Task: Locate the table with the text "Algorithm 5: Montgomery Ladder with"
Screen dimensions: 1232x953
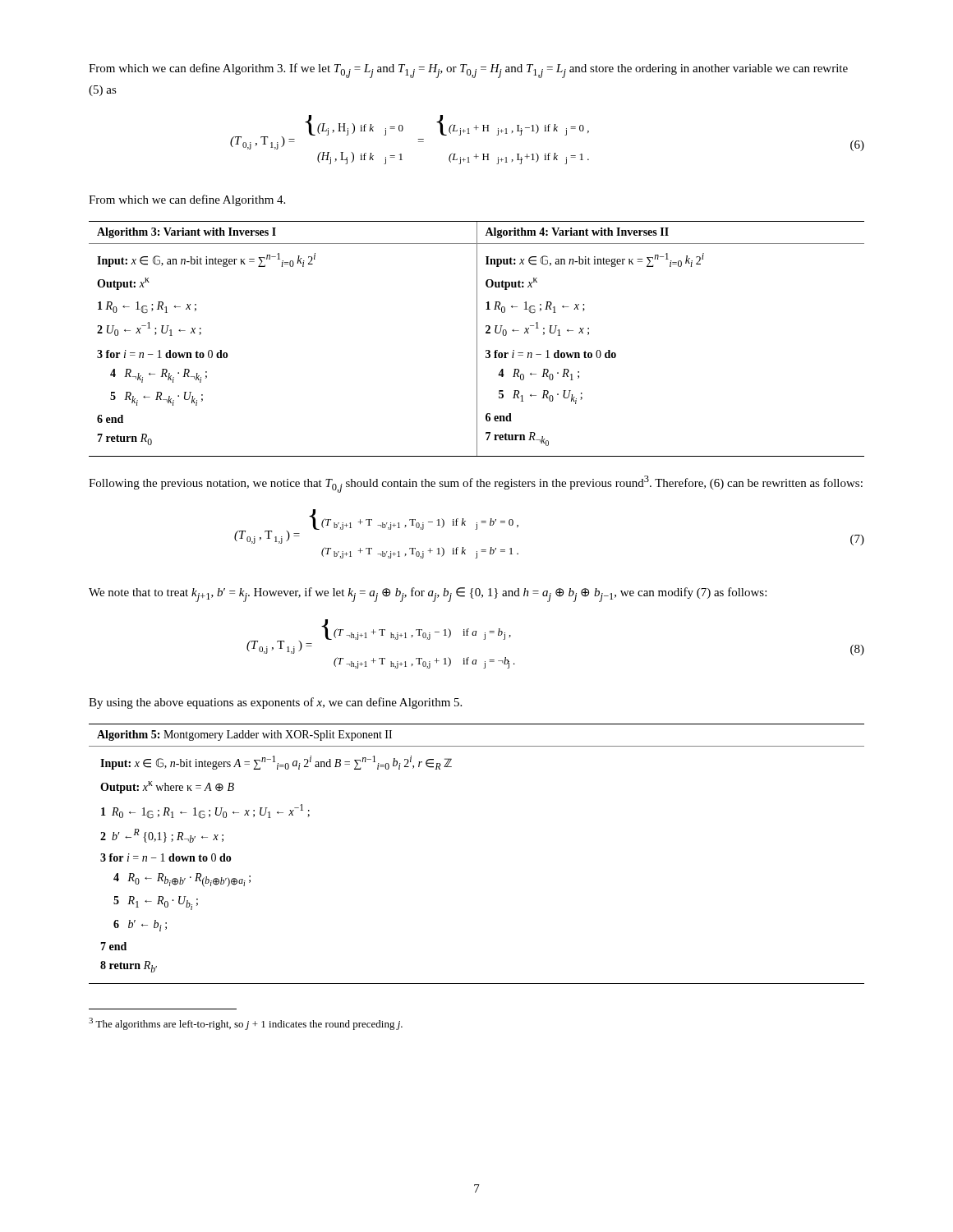Action: coord(476,854)
